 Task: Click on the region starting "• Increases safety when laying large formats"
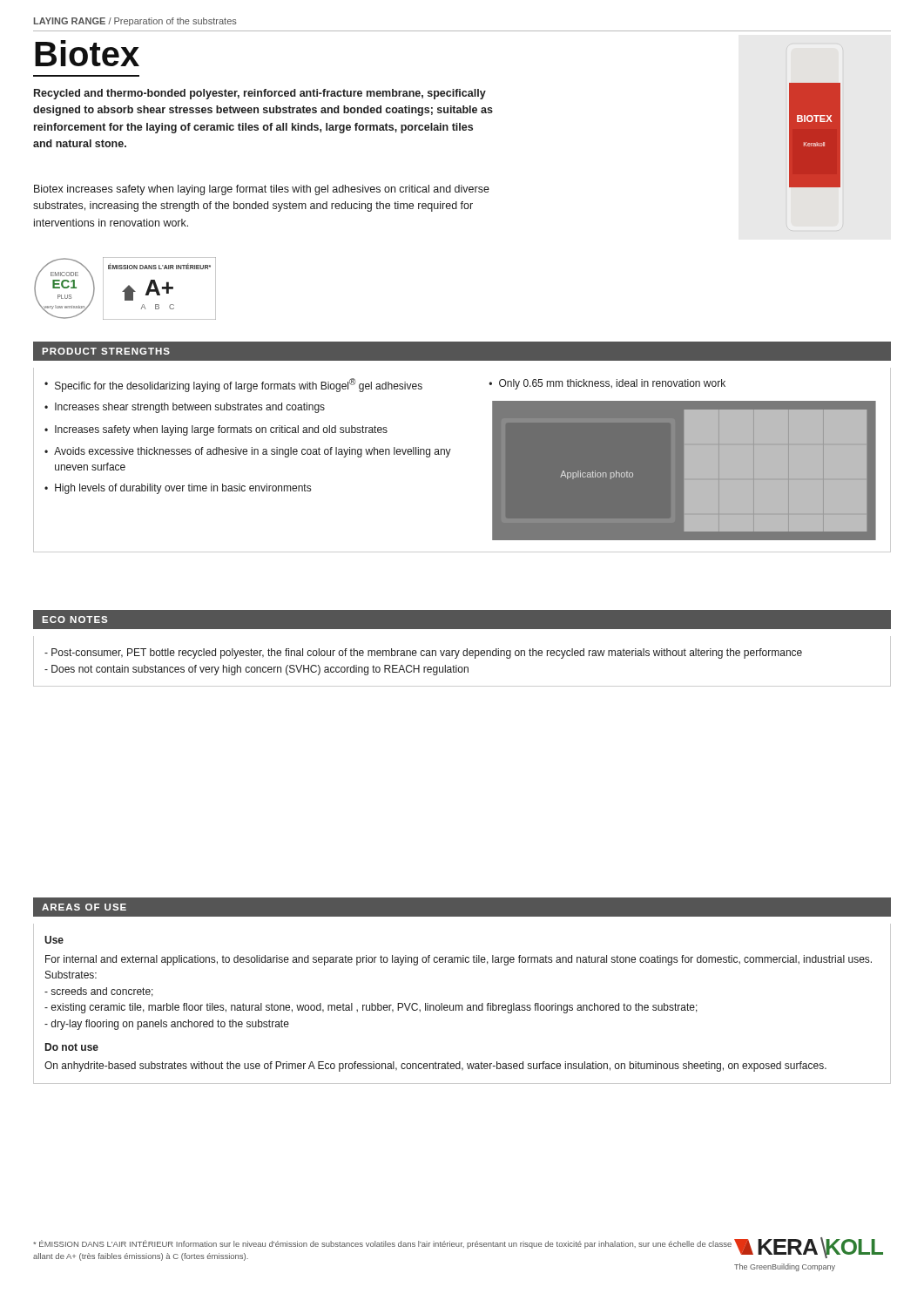pos(216,430)
